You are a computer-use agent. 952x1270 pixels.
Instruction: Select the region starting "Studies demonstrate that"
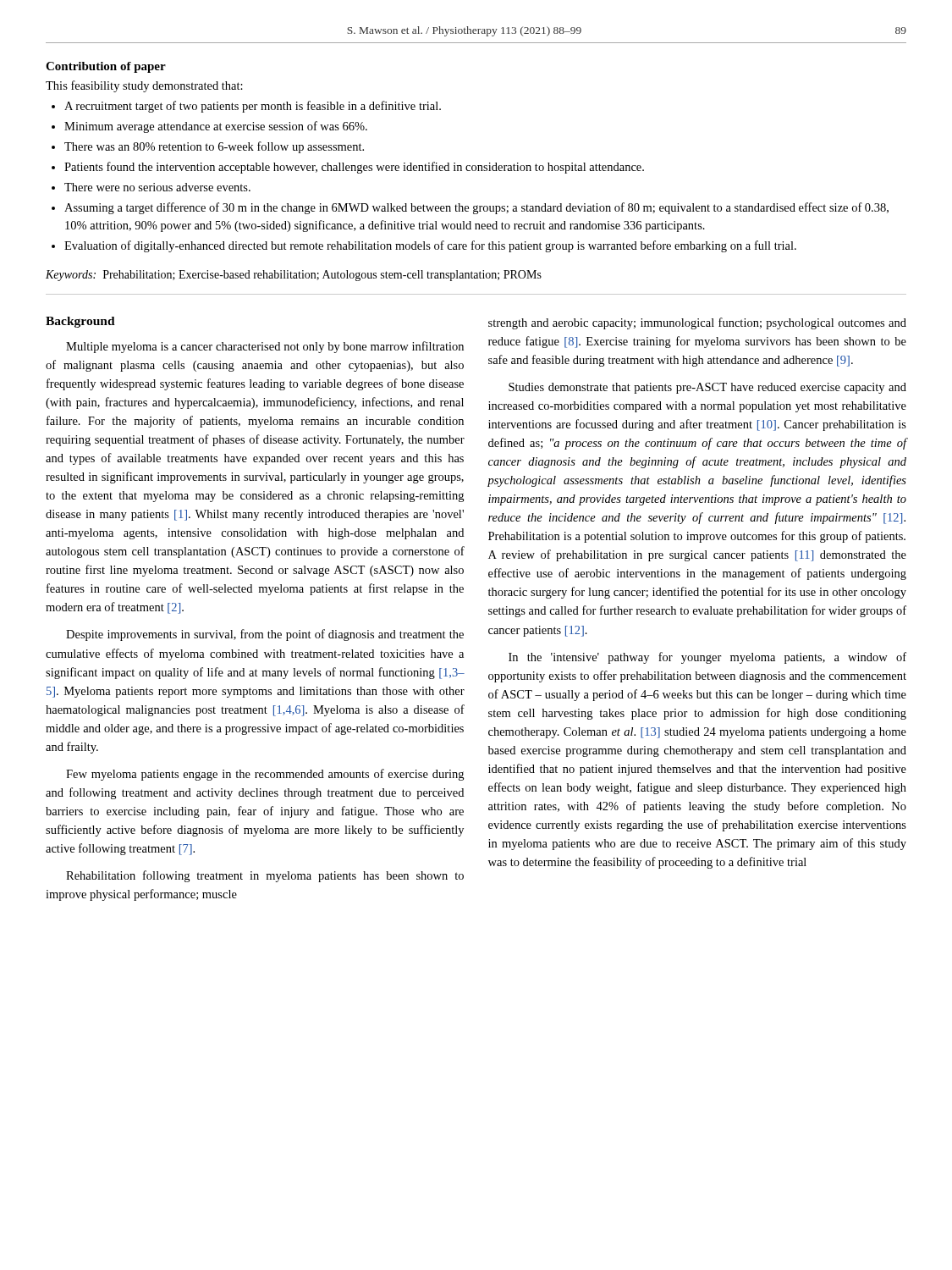(x=697, y=508)
